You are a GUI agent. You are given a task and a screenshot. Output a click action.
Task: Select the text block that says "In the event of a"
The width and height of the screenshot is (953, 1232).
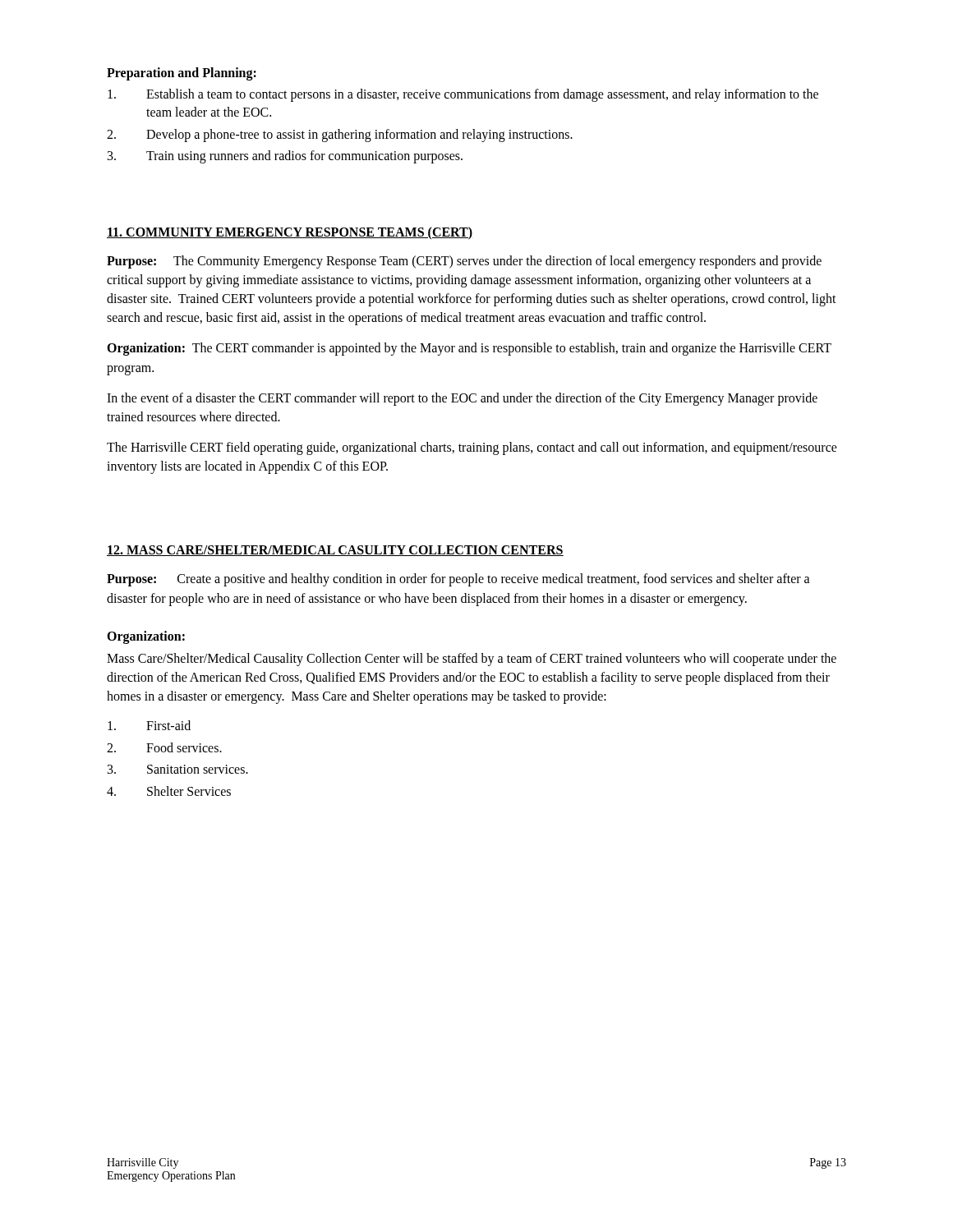click(x=462, y=407)
